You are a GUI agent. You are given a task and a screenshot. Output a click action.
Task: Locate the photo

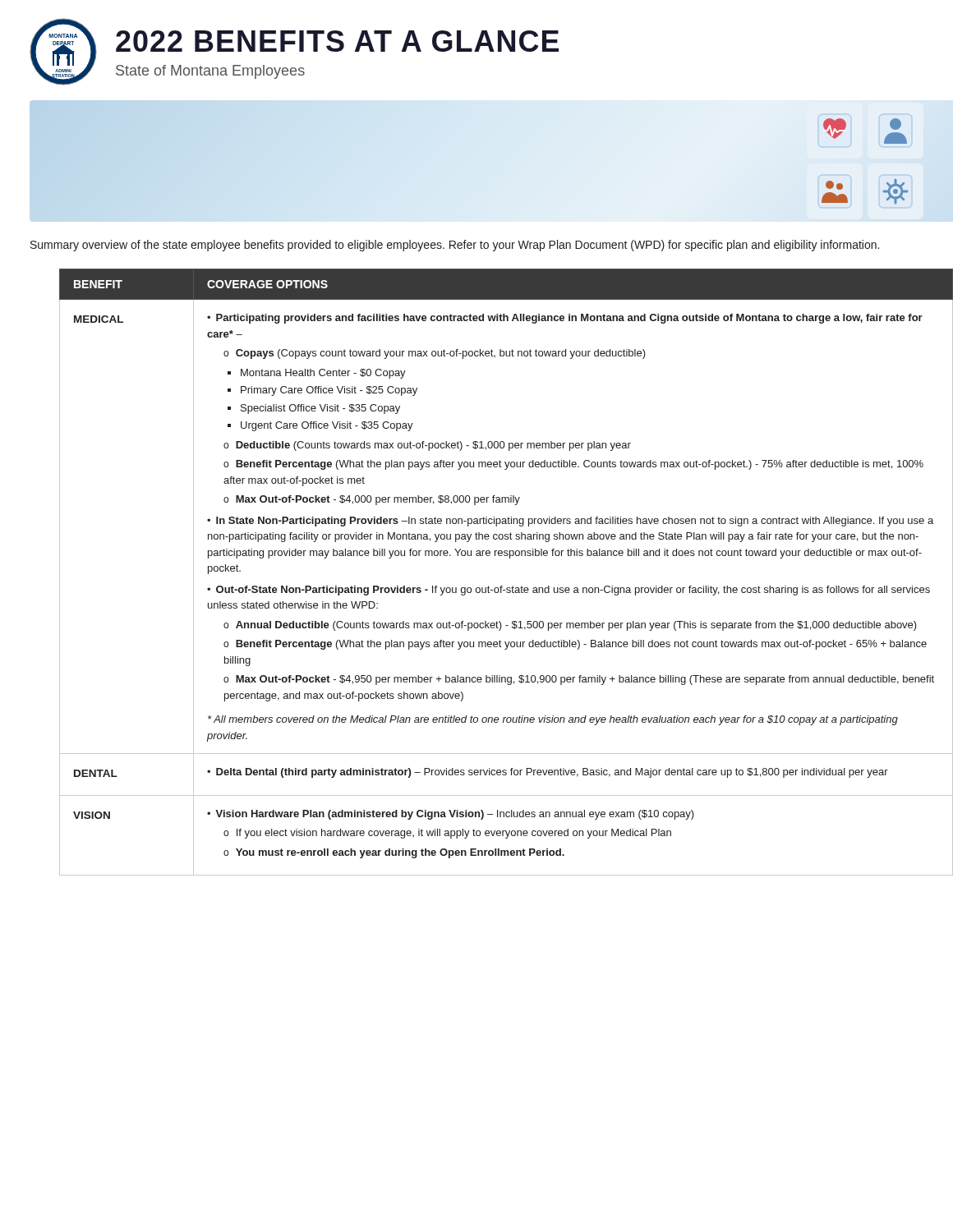[491, 161]
